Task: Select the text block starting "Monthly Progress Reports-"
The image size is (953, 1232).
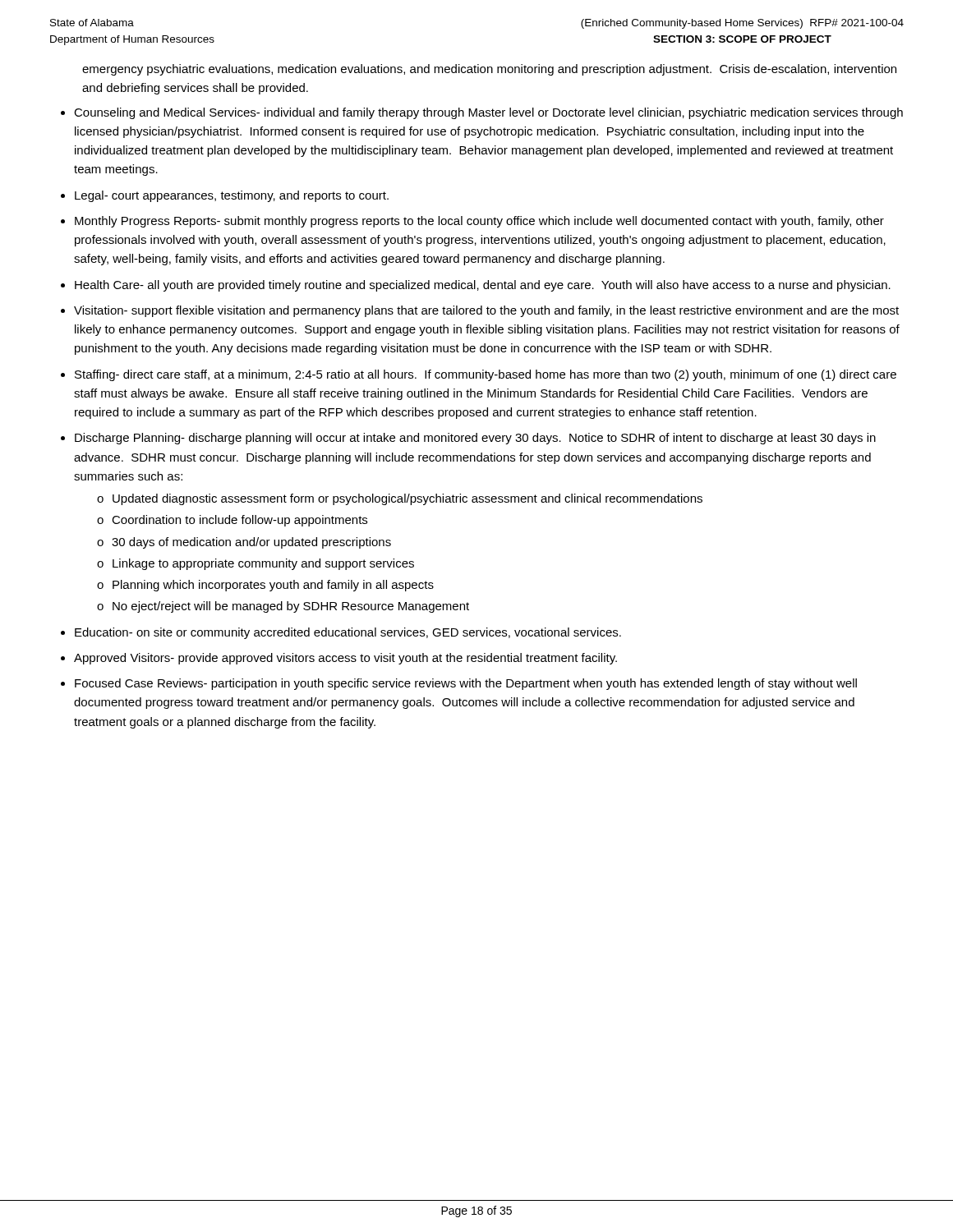Action: (x=480, y=239)
